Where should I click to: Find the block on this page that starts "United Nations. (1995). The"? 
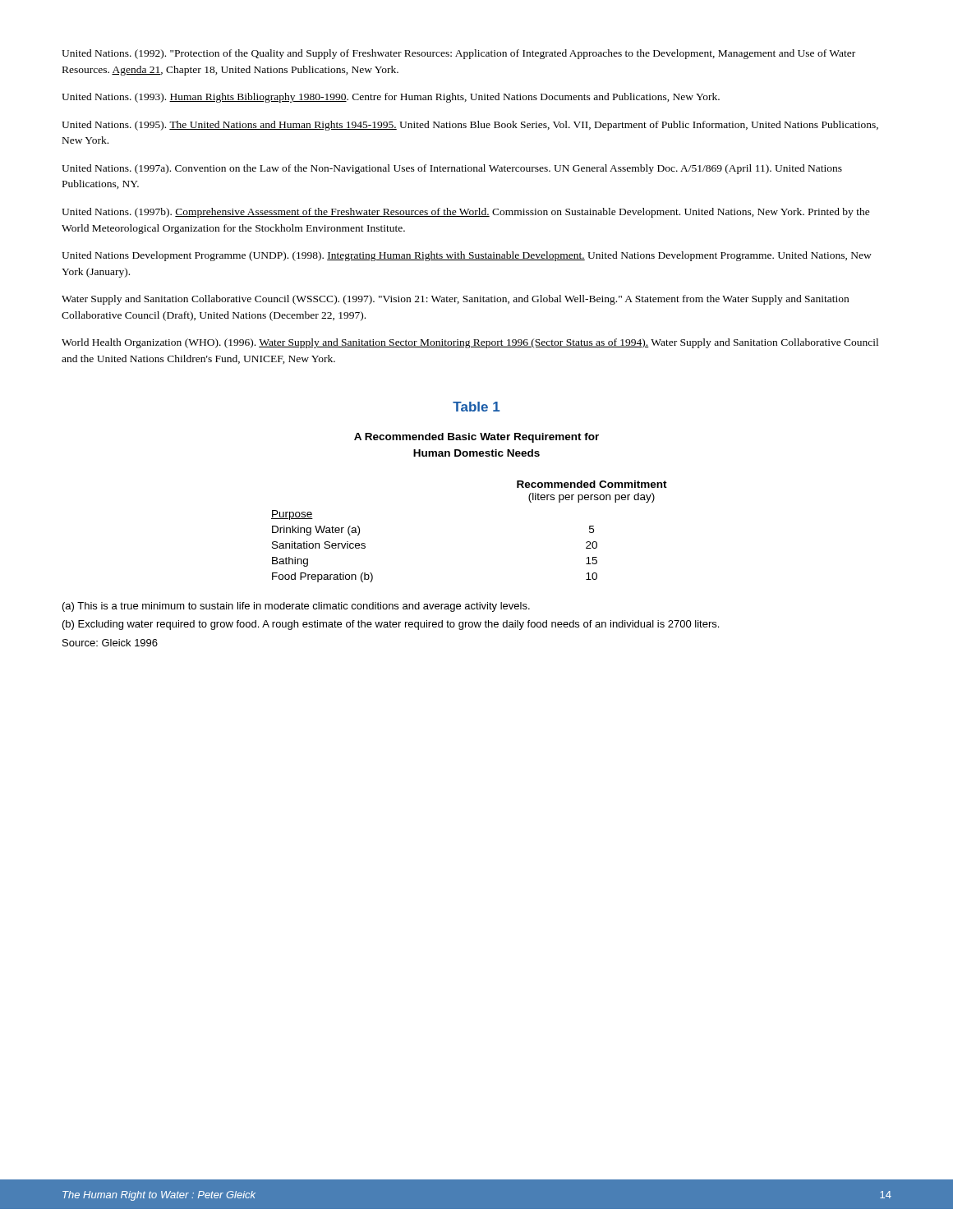[470, 132]
